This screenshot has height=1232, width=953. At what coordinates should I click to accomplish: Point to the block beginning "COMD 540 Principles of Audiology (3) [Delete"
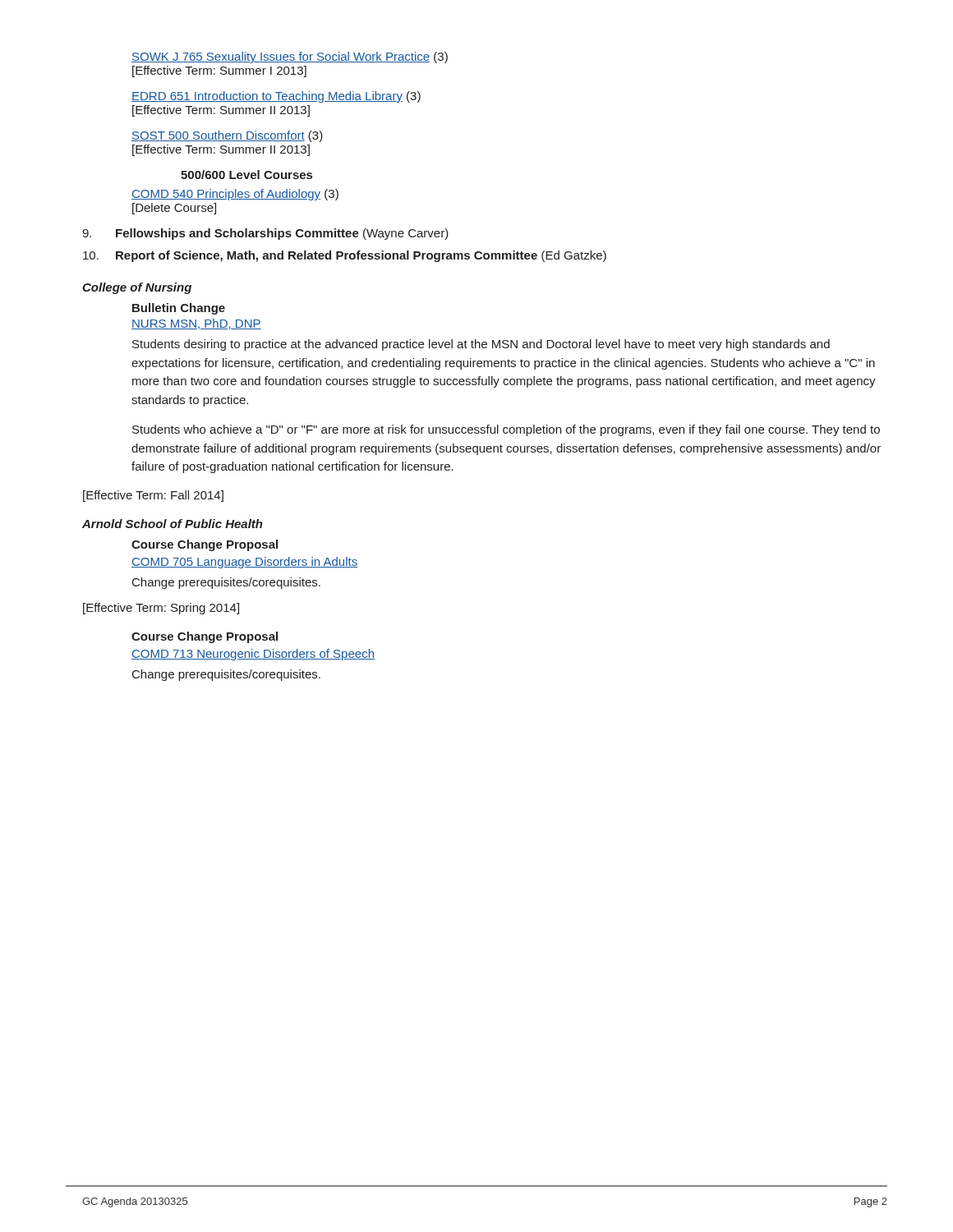pyautogui.click(x=235, y=200)
